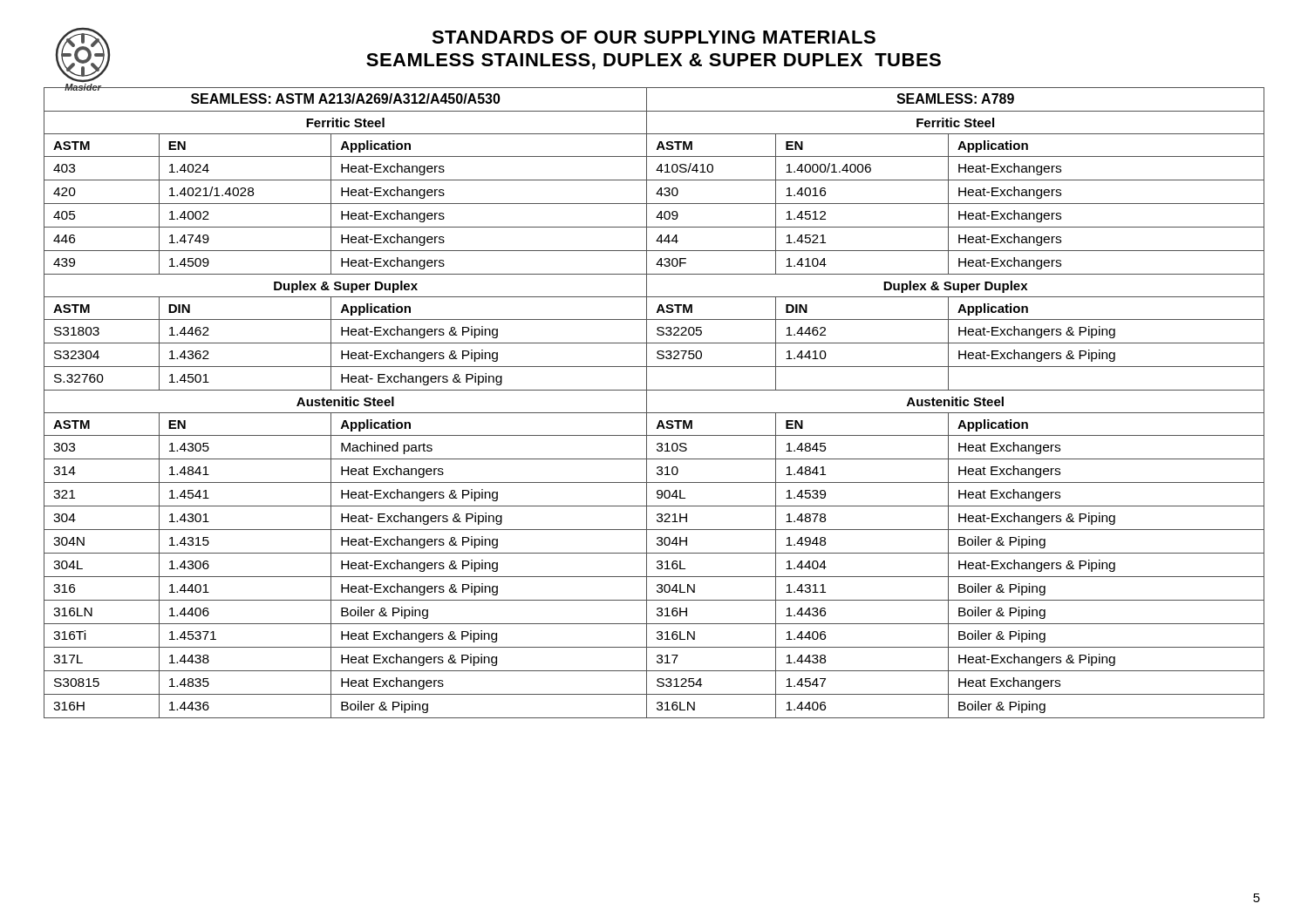Viewport: 1308px width, 924px height.
Task: Find a logo
Action: tap(83, 63)
